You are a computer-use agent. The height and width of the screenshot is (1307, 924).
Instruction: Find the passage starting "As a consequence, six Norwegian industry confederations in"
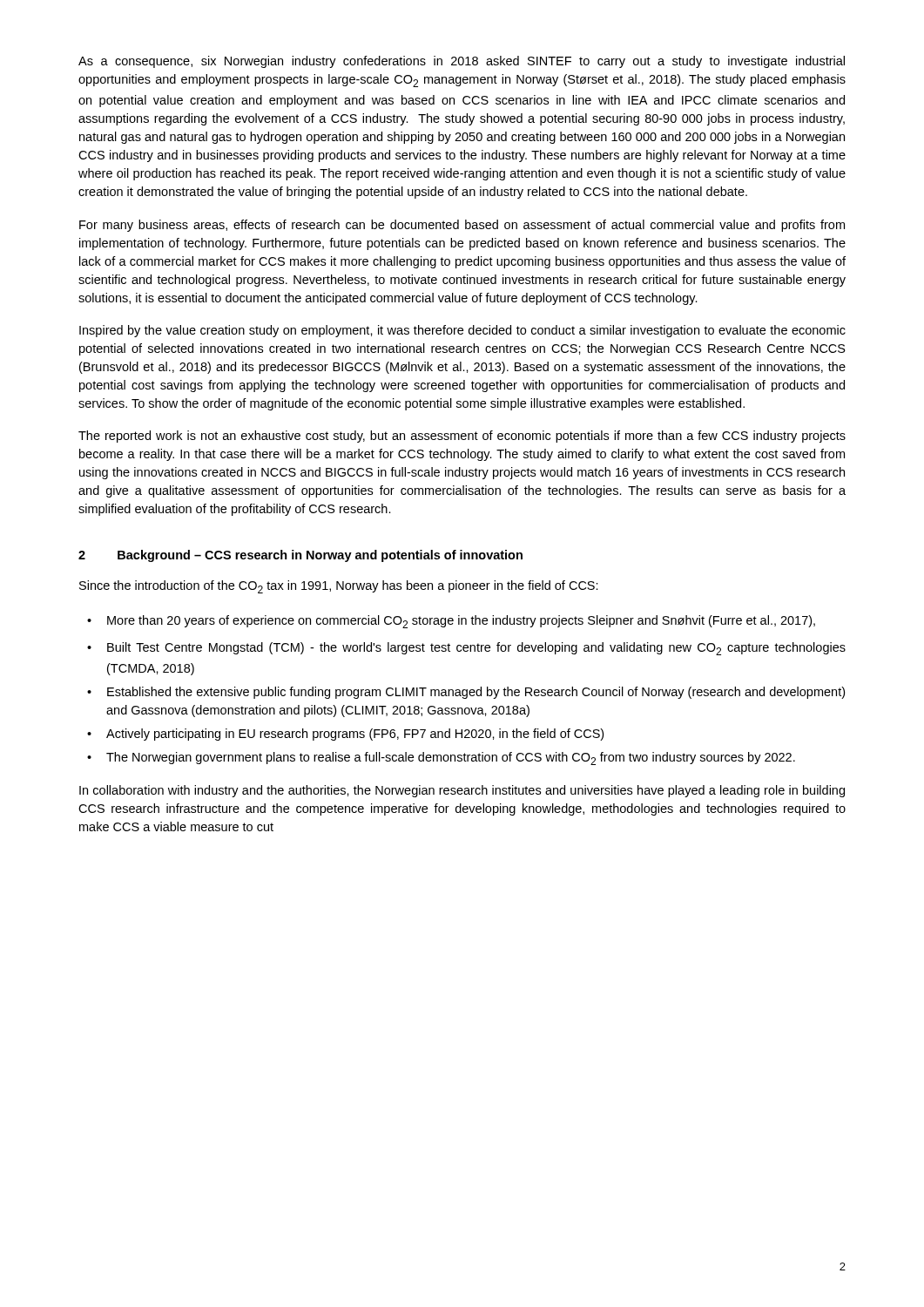[462, 127]
